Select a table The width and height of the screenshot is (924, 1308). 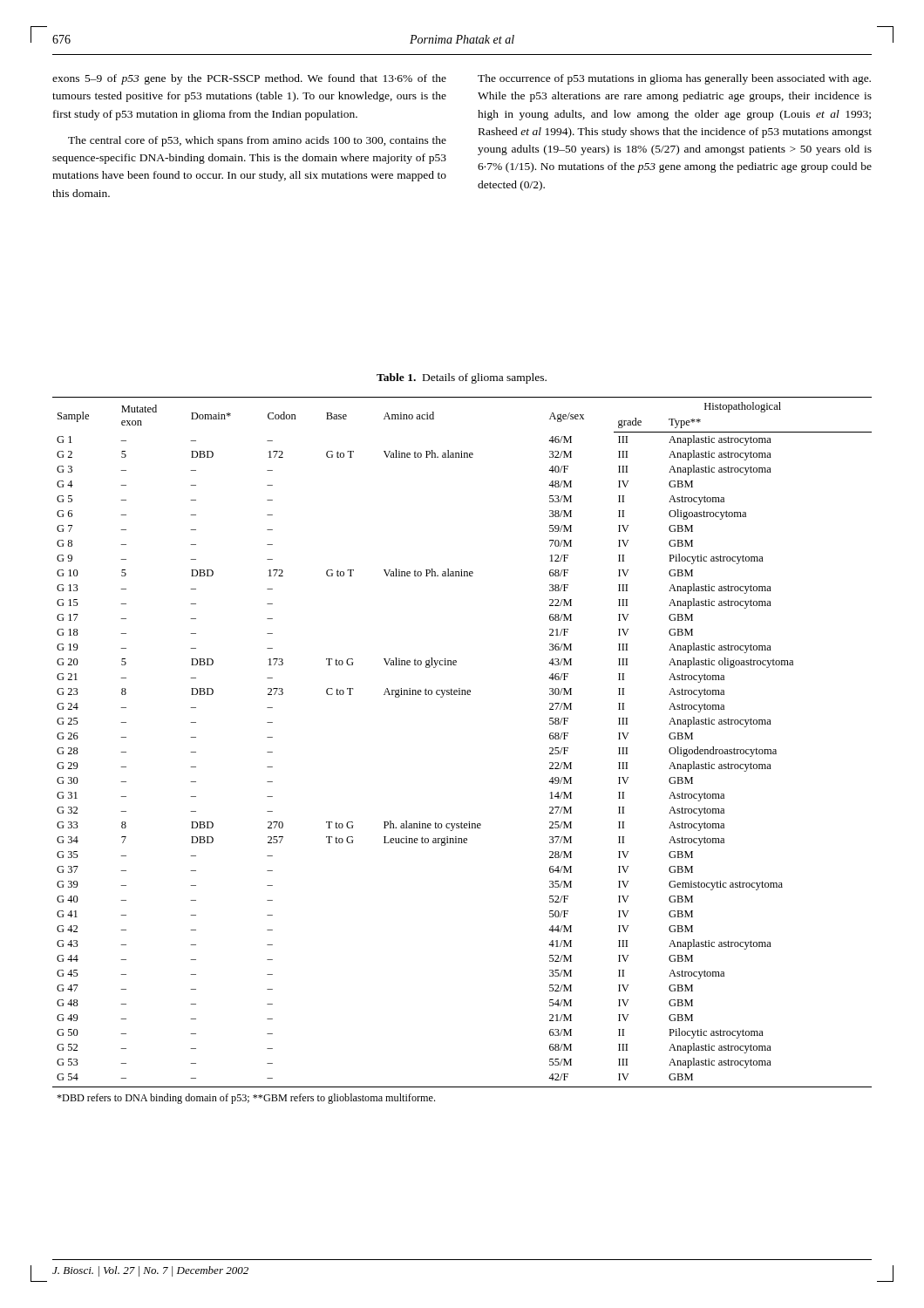462,751
